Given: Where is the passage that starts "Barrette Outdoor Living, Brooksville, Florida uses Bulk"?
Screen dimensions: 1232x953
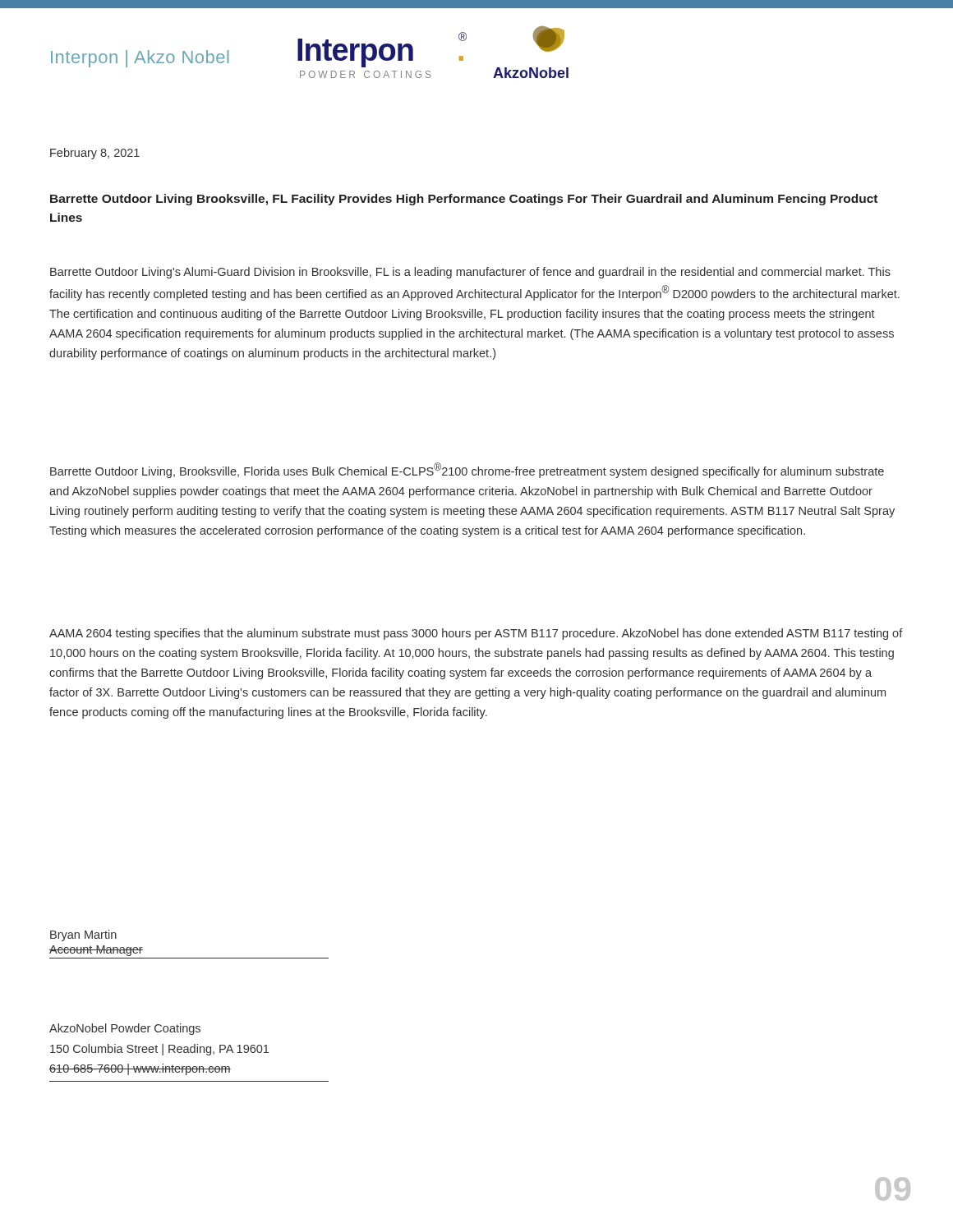Looking at the screenshot, I should (472, 499).
